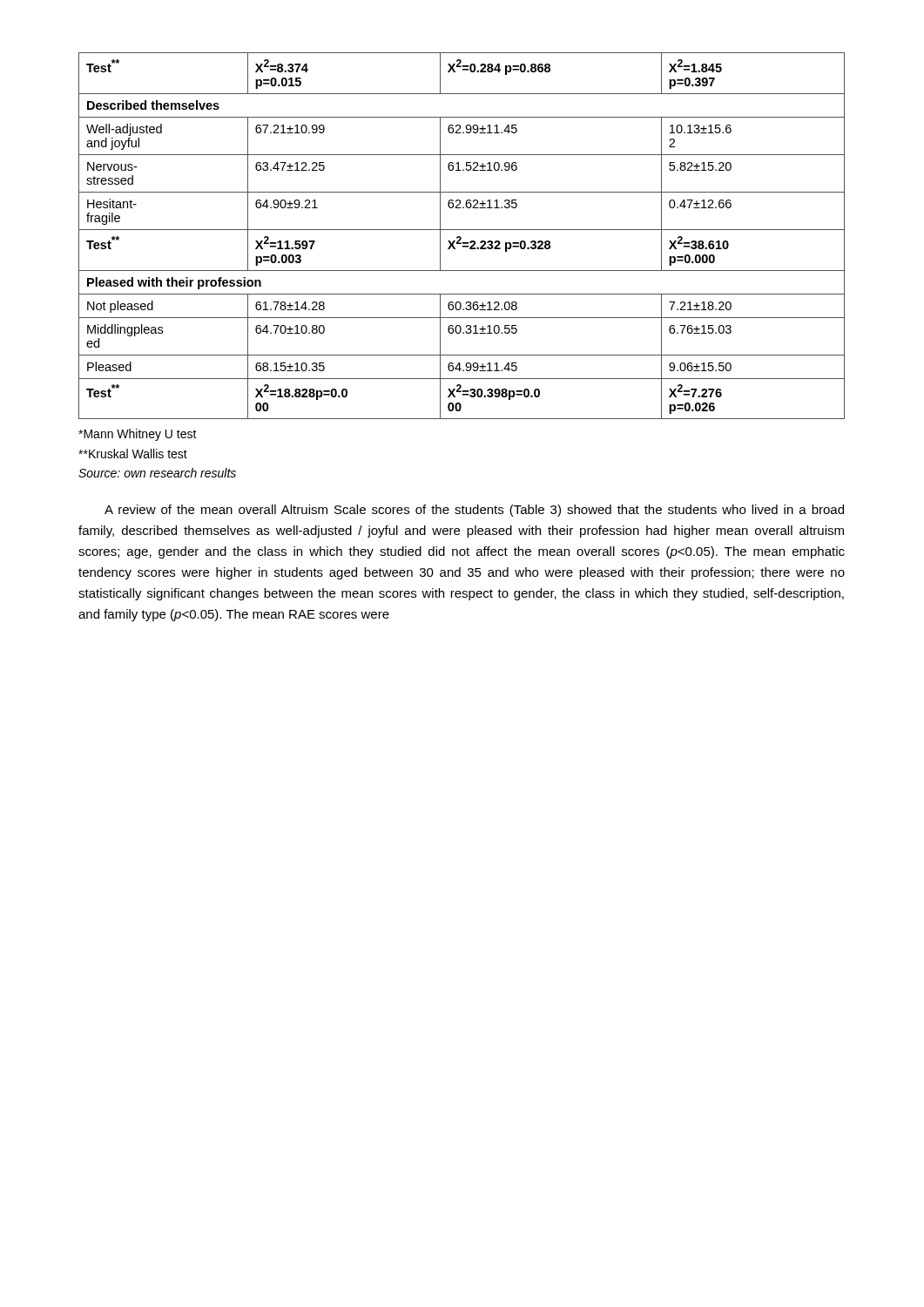Select the table that reads "X 2 =7.276 p=0.026"
Viewport: 924px width, 1307px height.
click(x=462, y=236)
